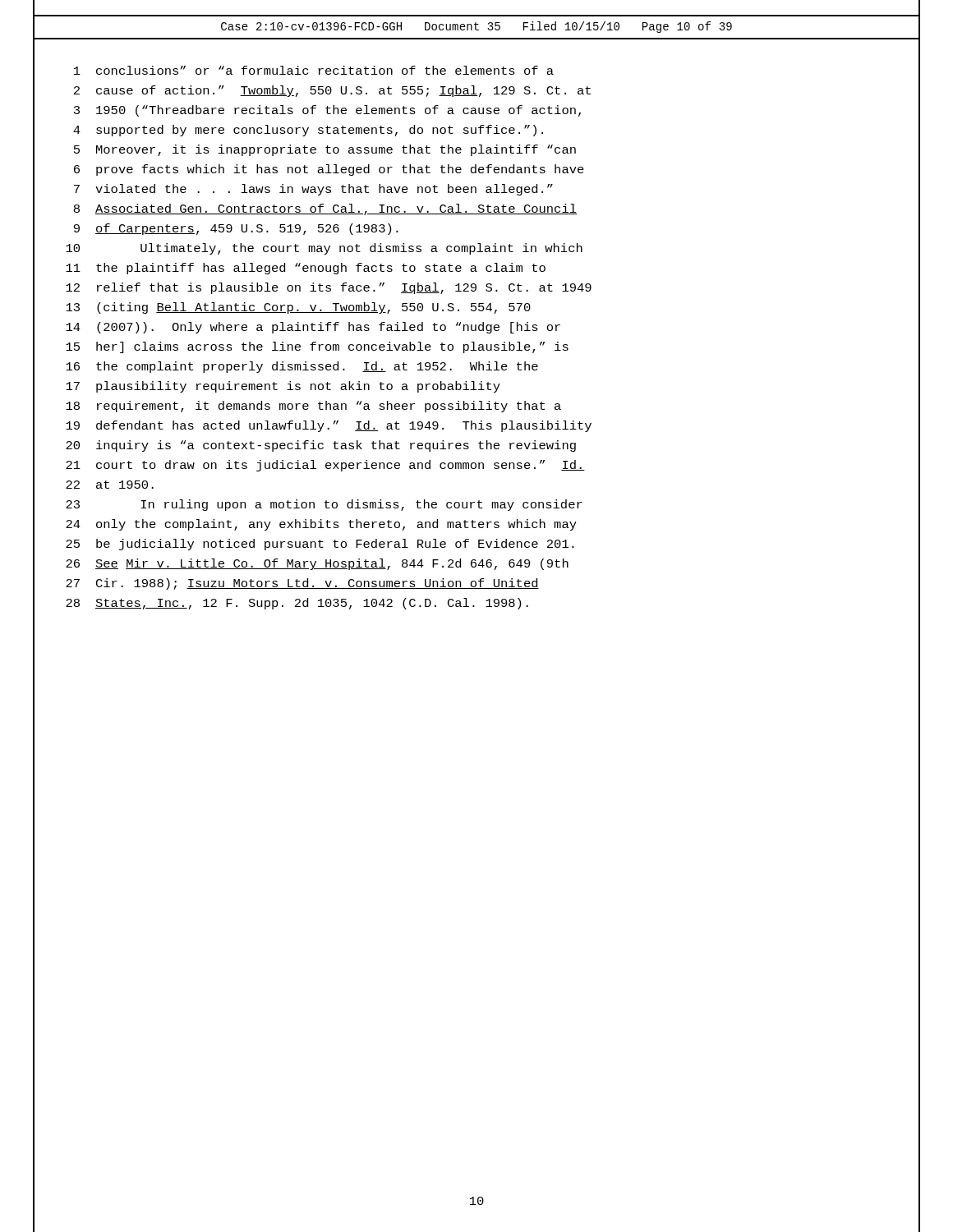Image resolution: width=953 pixels, height=1232 pixels.
Task: Locate the text starting "10 Ultimately, the court may not dismiss a"
Action: tap(476, 367)
